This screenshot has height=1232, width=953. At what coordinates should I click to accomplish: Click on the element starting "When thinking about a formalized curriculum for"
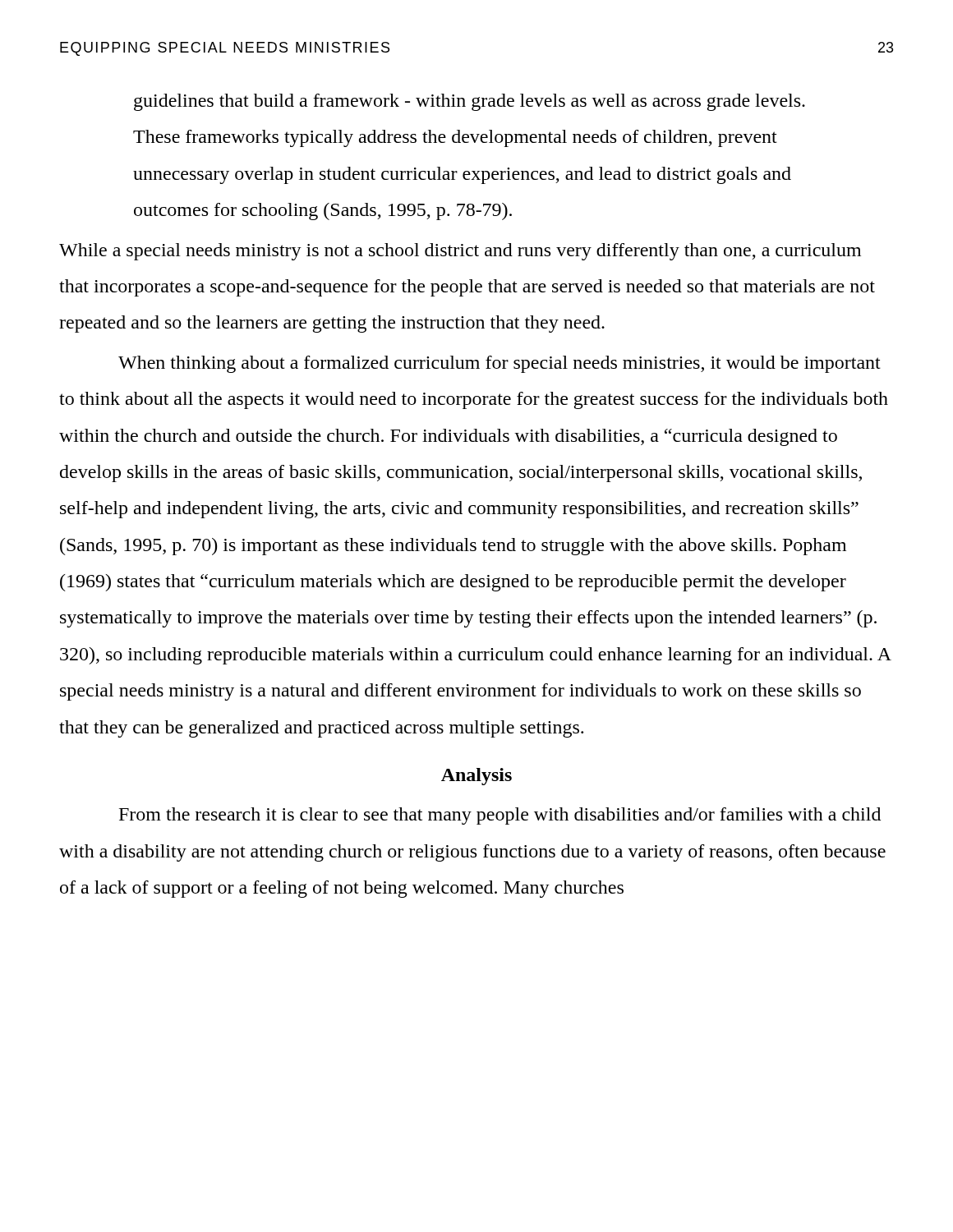pyautogui.click(x=475, y=544)
